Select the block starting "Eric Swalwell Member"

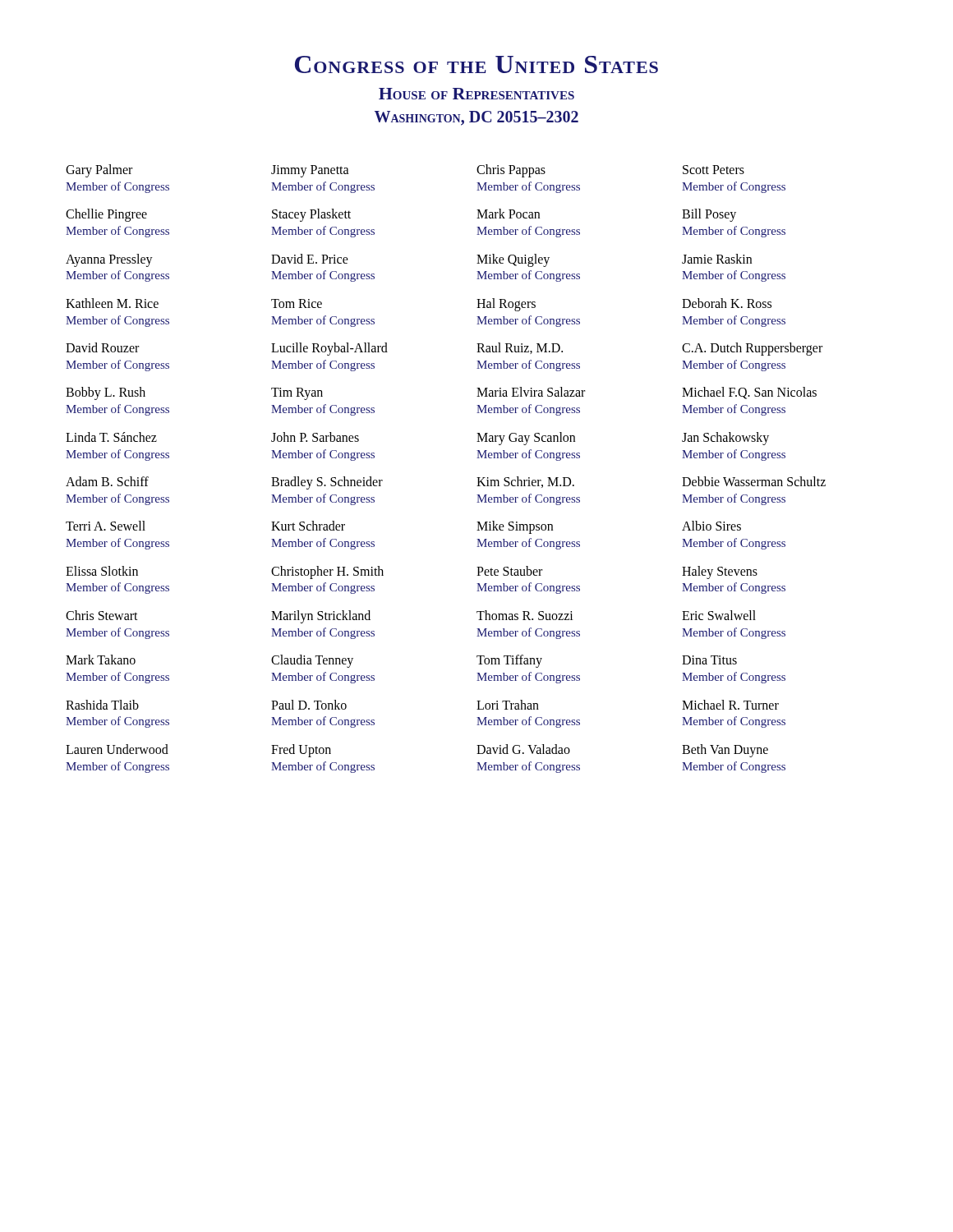pos(780,624)
